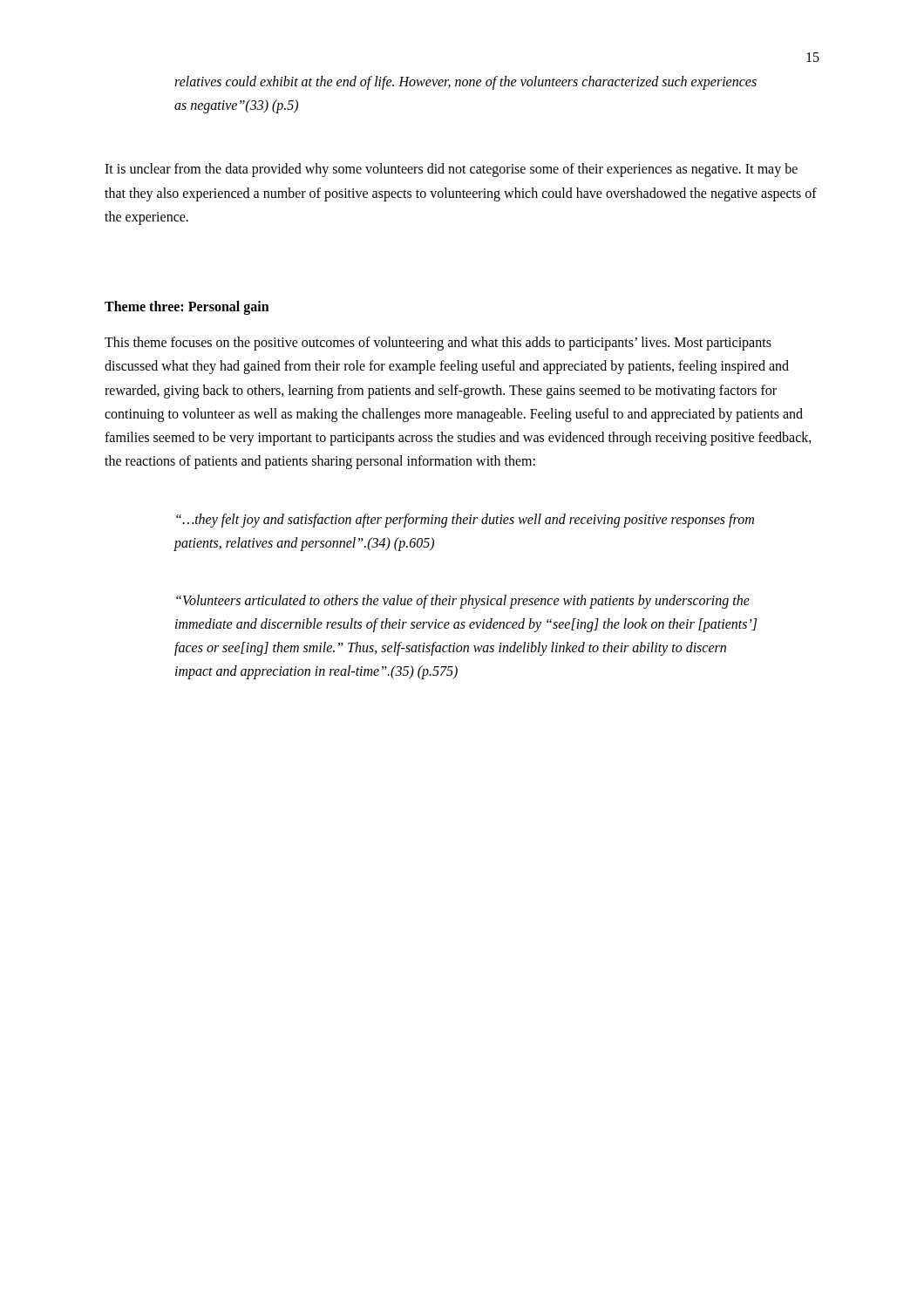
Task: Where is the passage that starts "It is unclear from"?
Action: [x=461, y=193]
